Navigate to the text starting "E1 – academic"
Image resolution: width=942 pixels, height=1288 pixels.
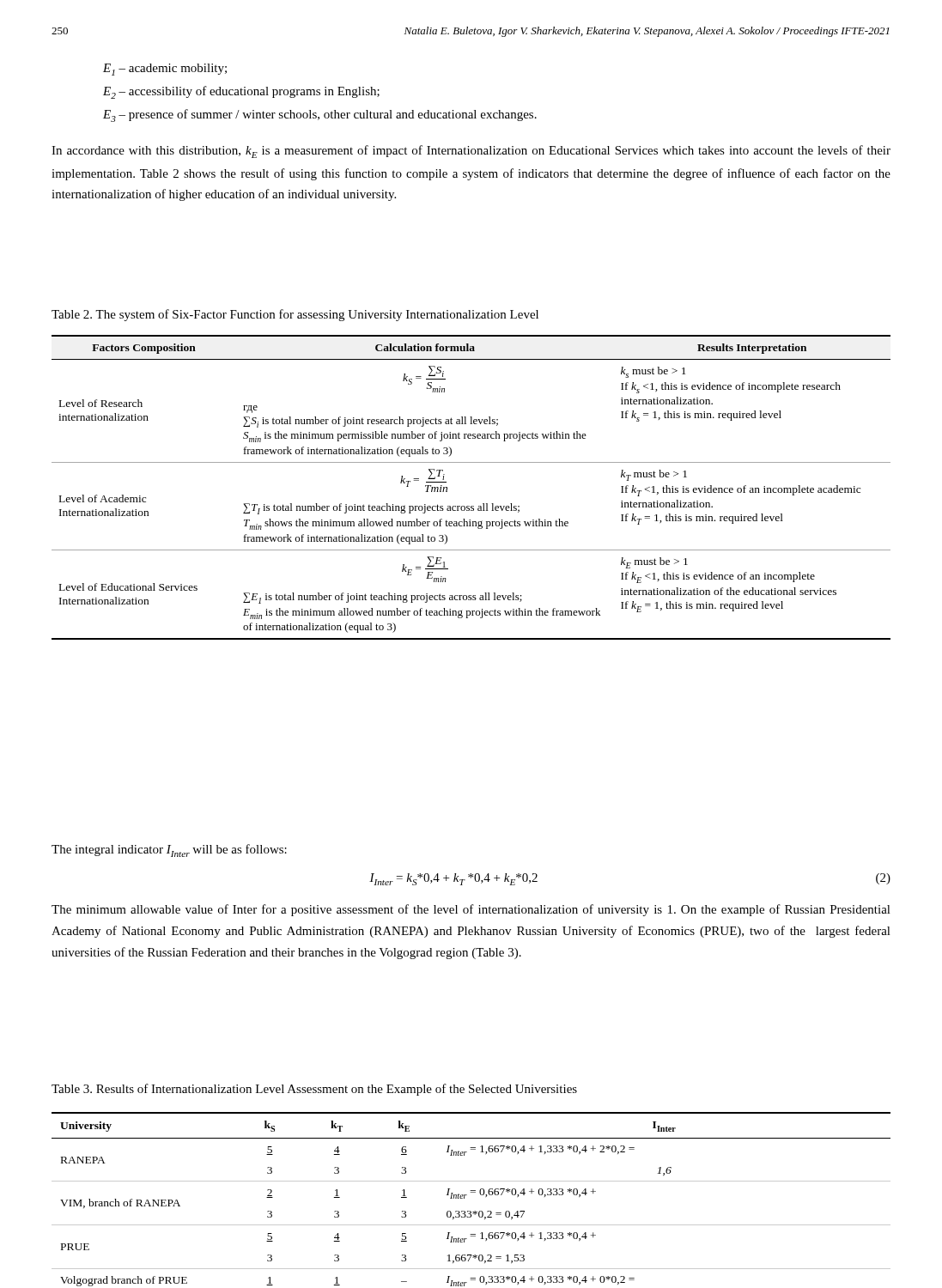(x=165, y=69)
